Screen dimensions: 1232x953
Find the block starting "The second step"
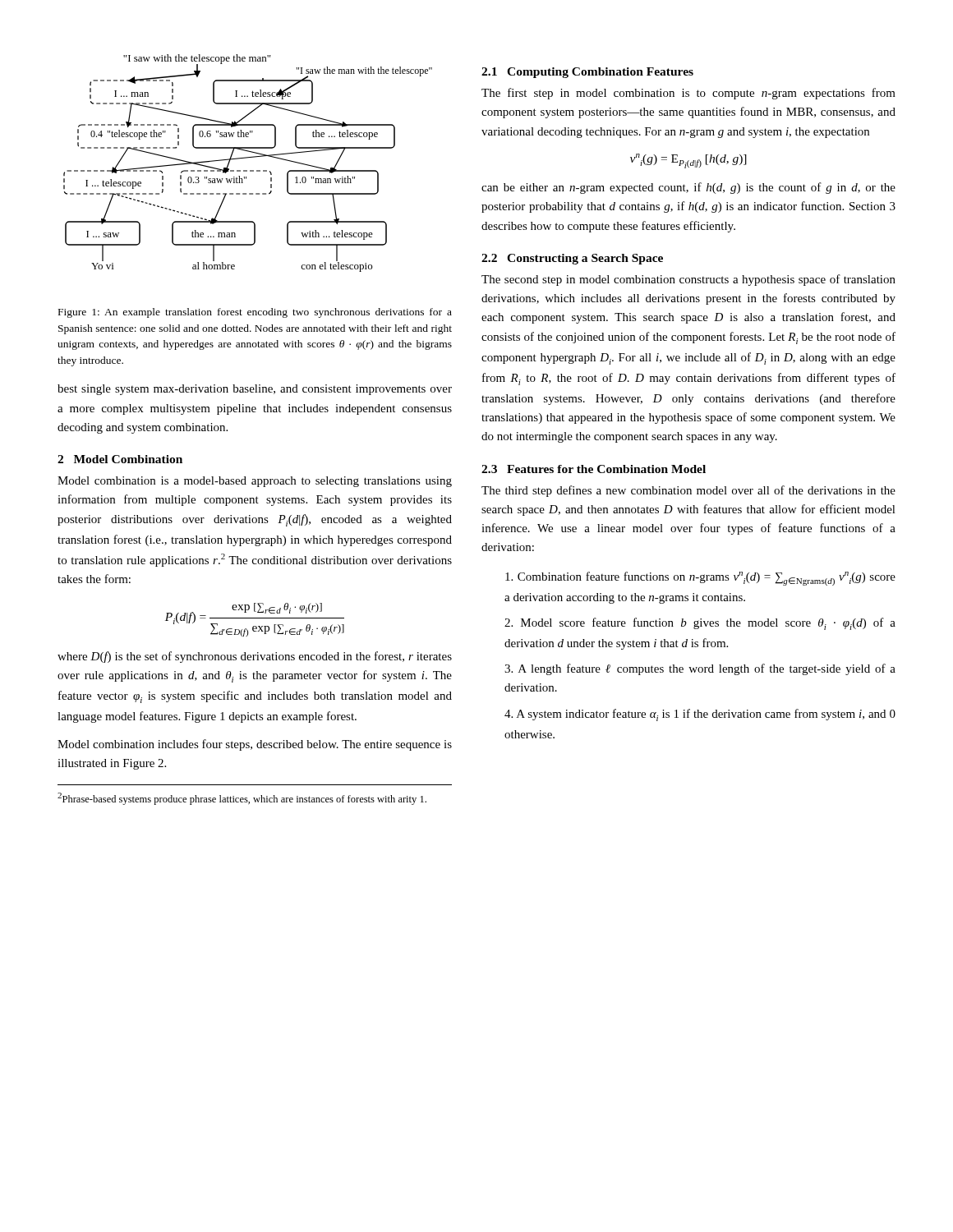[688, 358]
